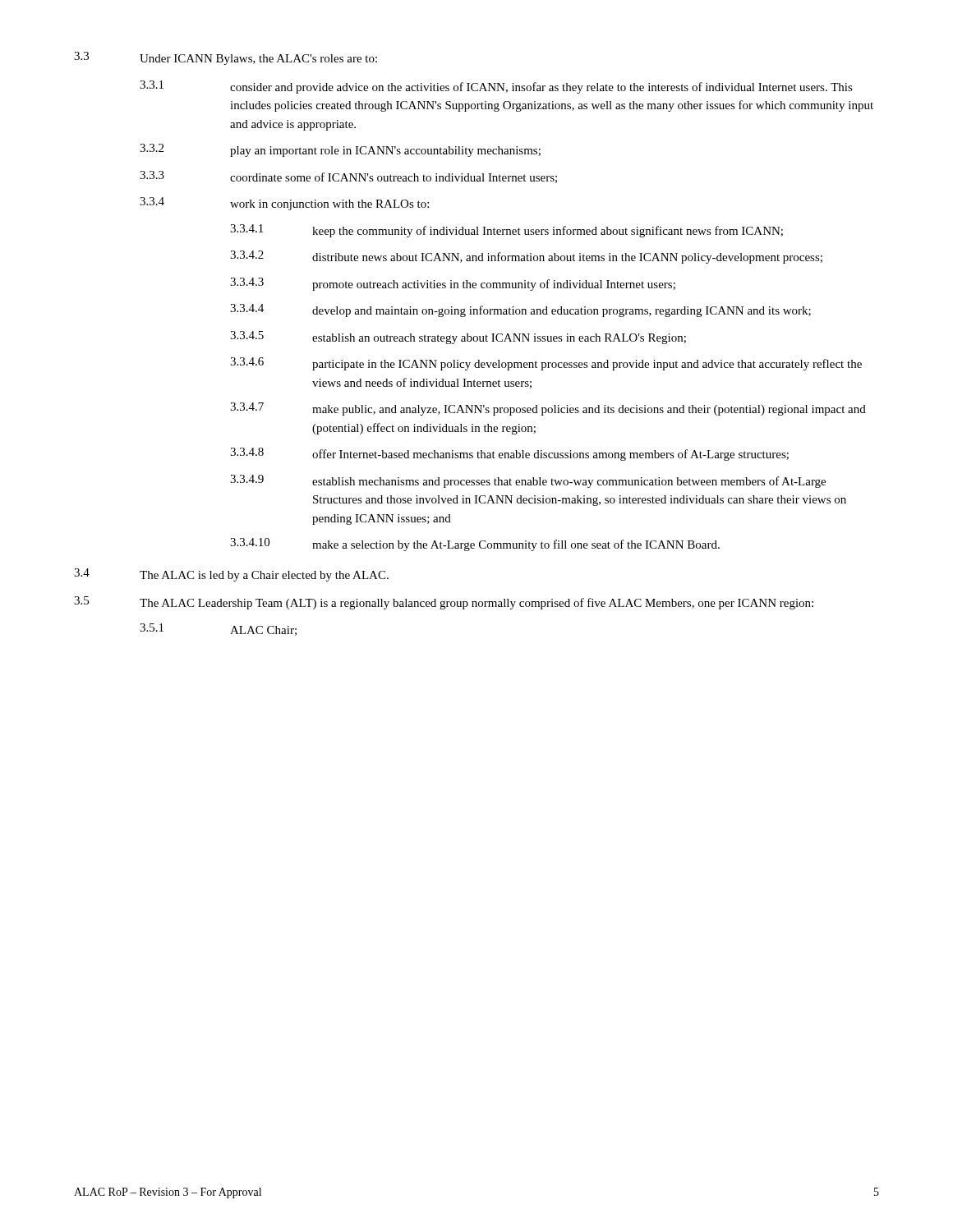Find the block on this page that starts "3.3.4.1 keep the community of individual"

pos(555,231)
